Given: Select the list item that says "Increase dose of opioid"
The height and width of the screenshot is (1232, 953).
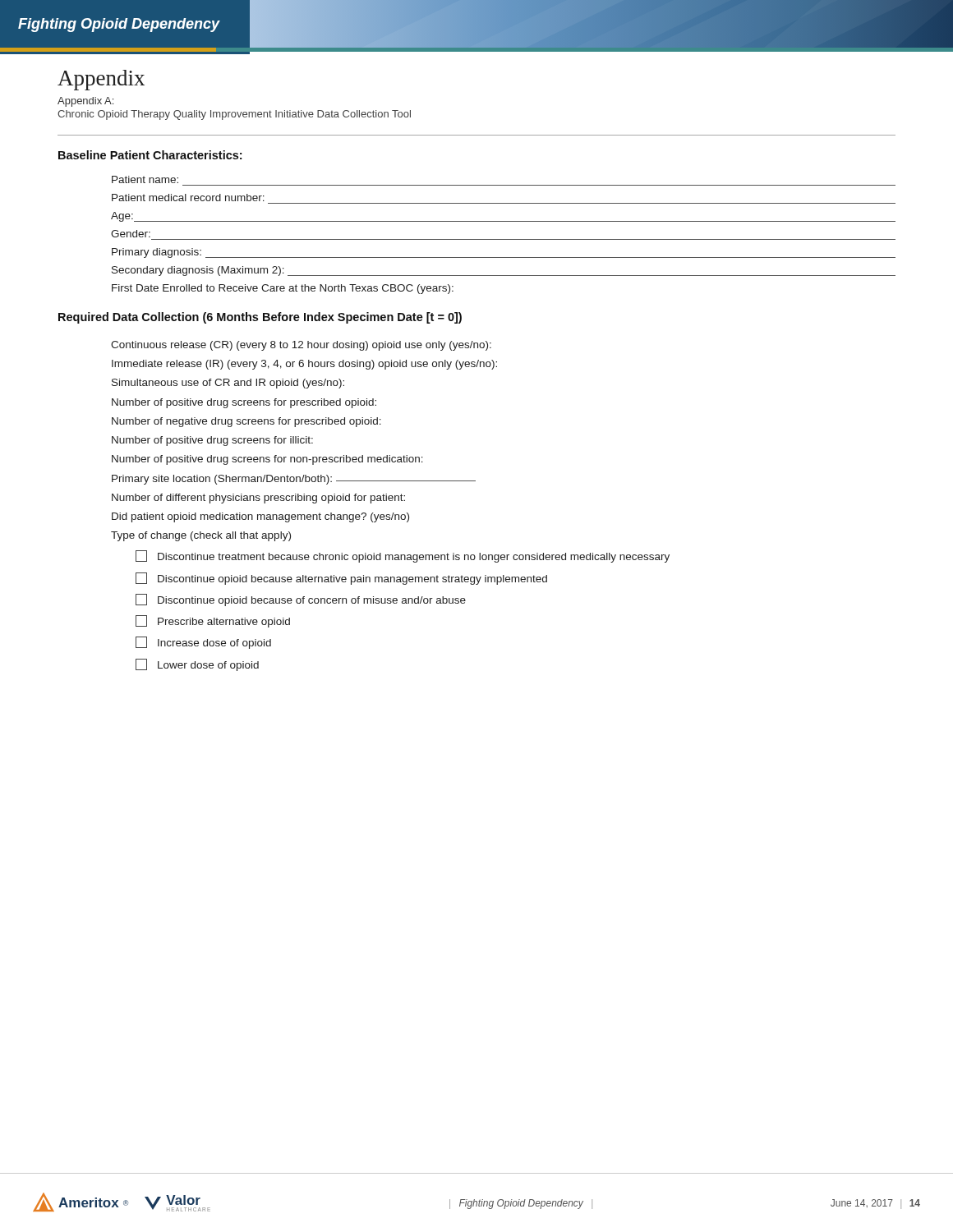Looking at the screenshot, I should [204, 644].
